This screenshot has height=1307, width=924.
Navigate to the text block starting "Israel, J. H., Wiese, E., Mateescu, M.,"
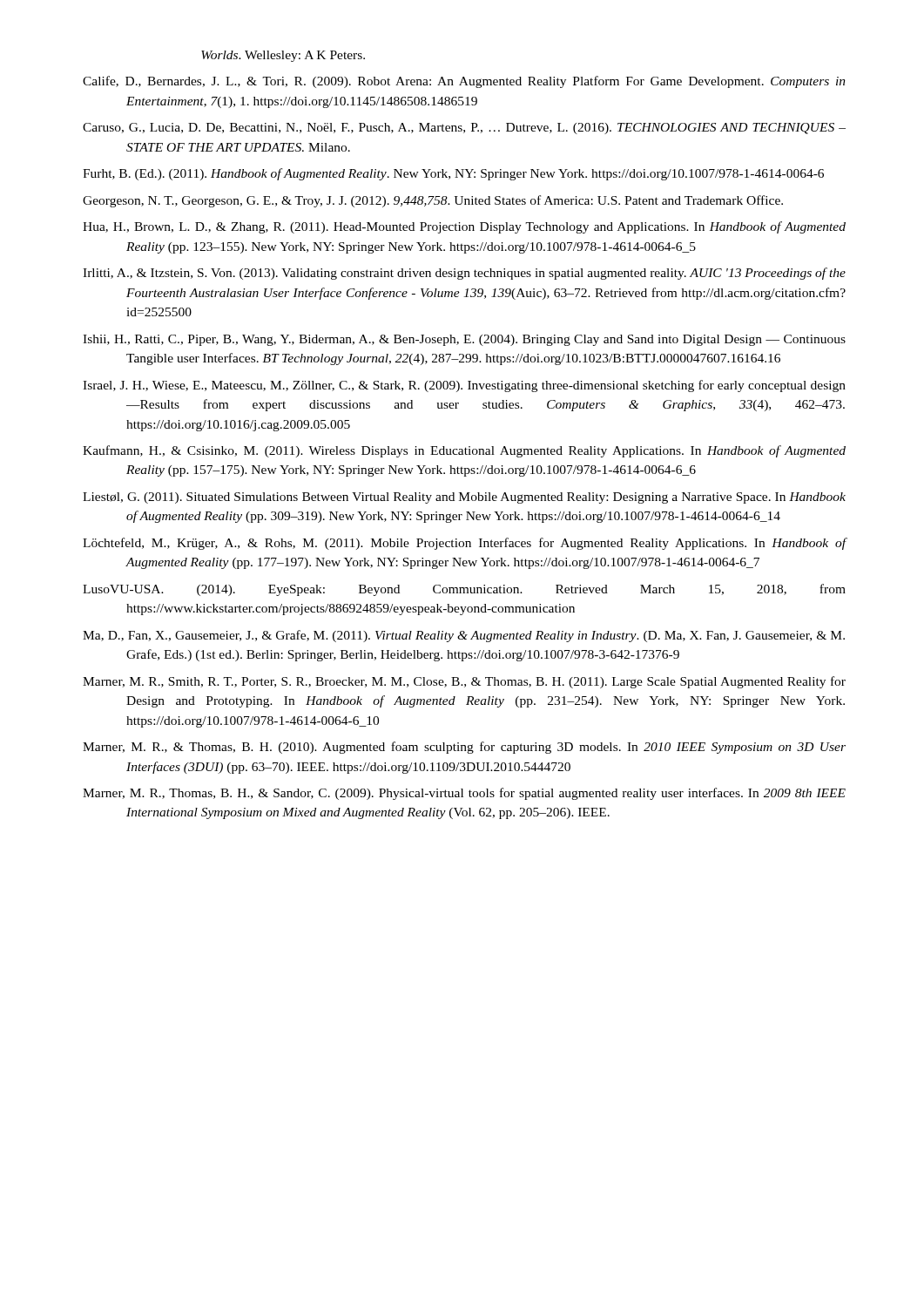(x=464, y=404)
